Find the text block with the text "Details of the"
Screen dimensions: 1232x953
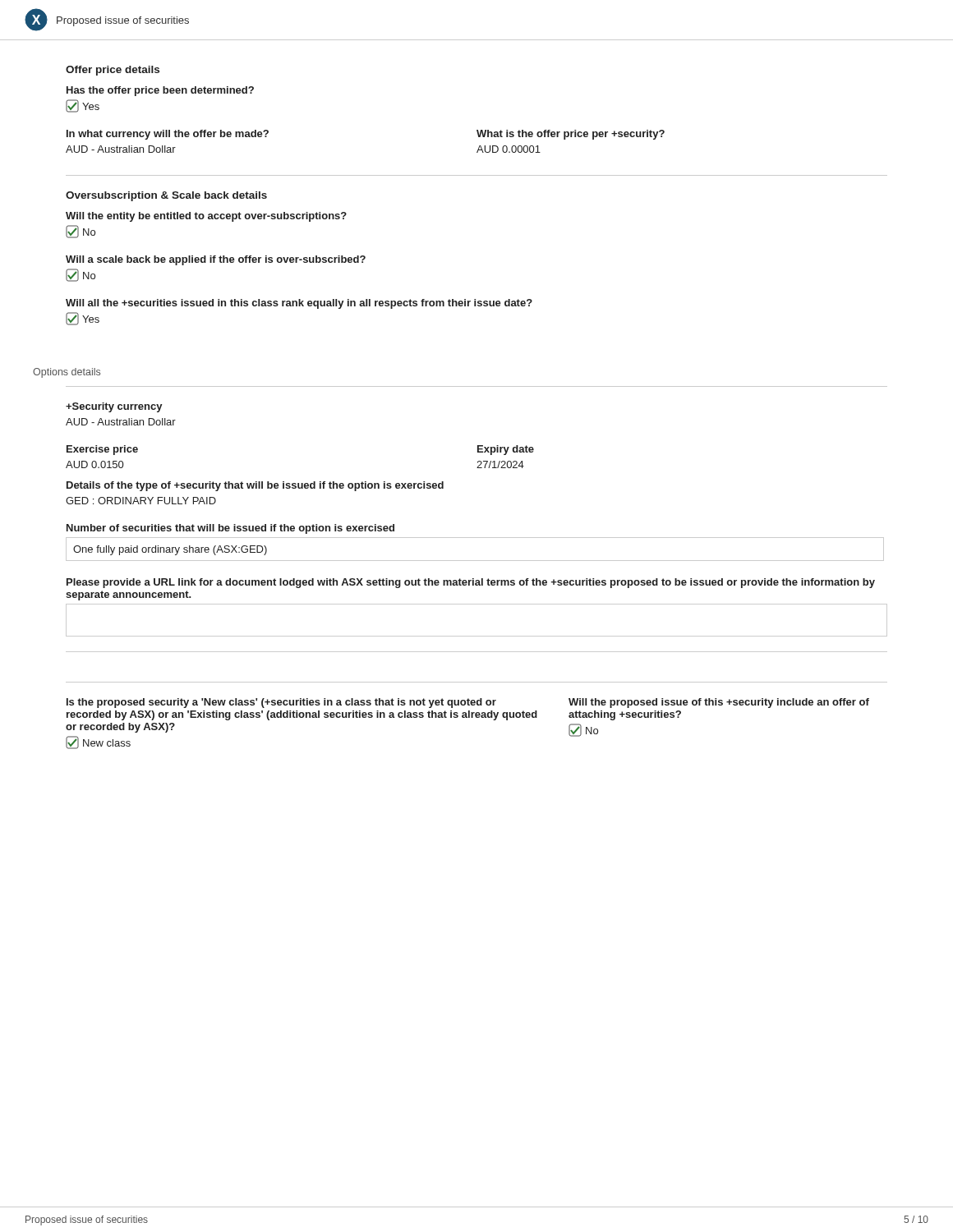pyautogui.click(x=255, y=485)
